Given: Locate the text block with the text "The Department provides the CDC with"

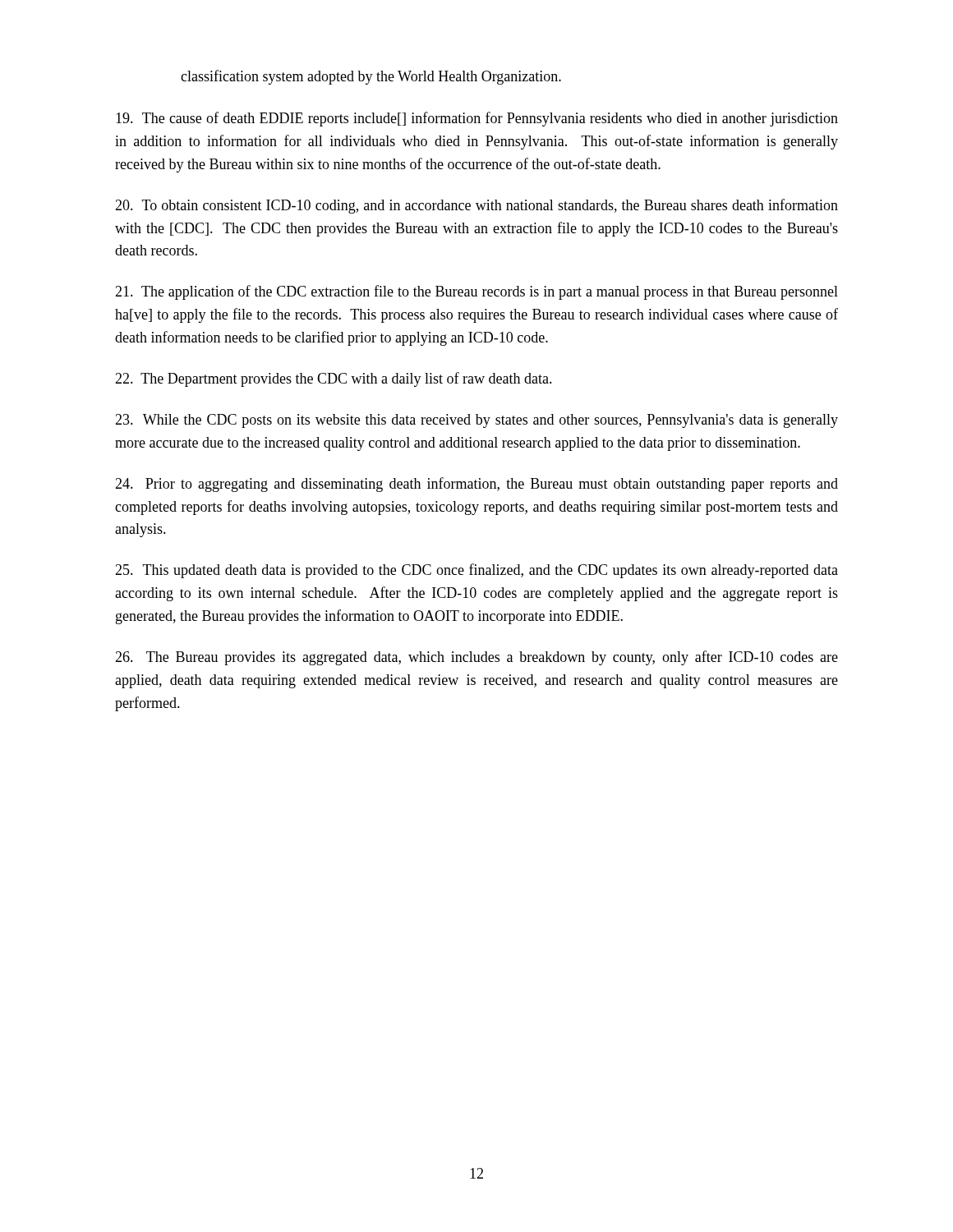Looking at the screenshot, I should click(334, 379).
